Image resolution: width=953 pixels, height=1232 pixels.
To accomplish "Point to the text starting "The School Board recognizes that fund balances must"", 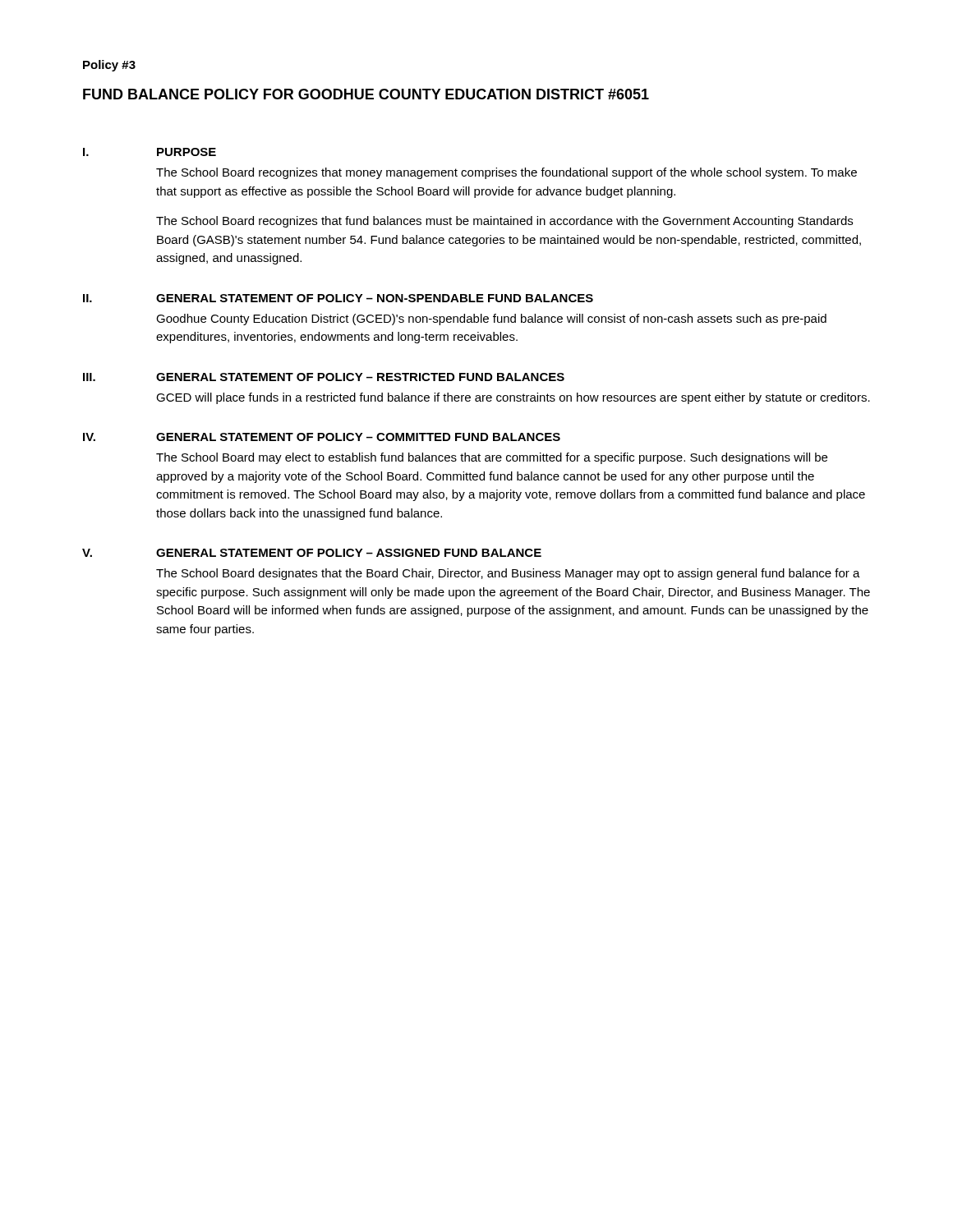I will pyautogui.click(x=509, y=239).
